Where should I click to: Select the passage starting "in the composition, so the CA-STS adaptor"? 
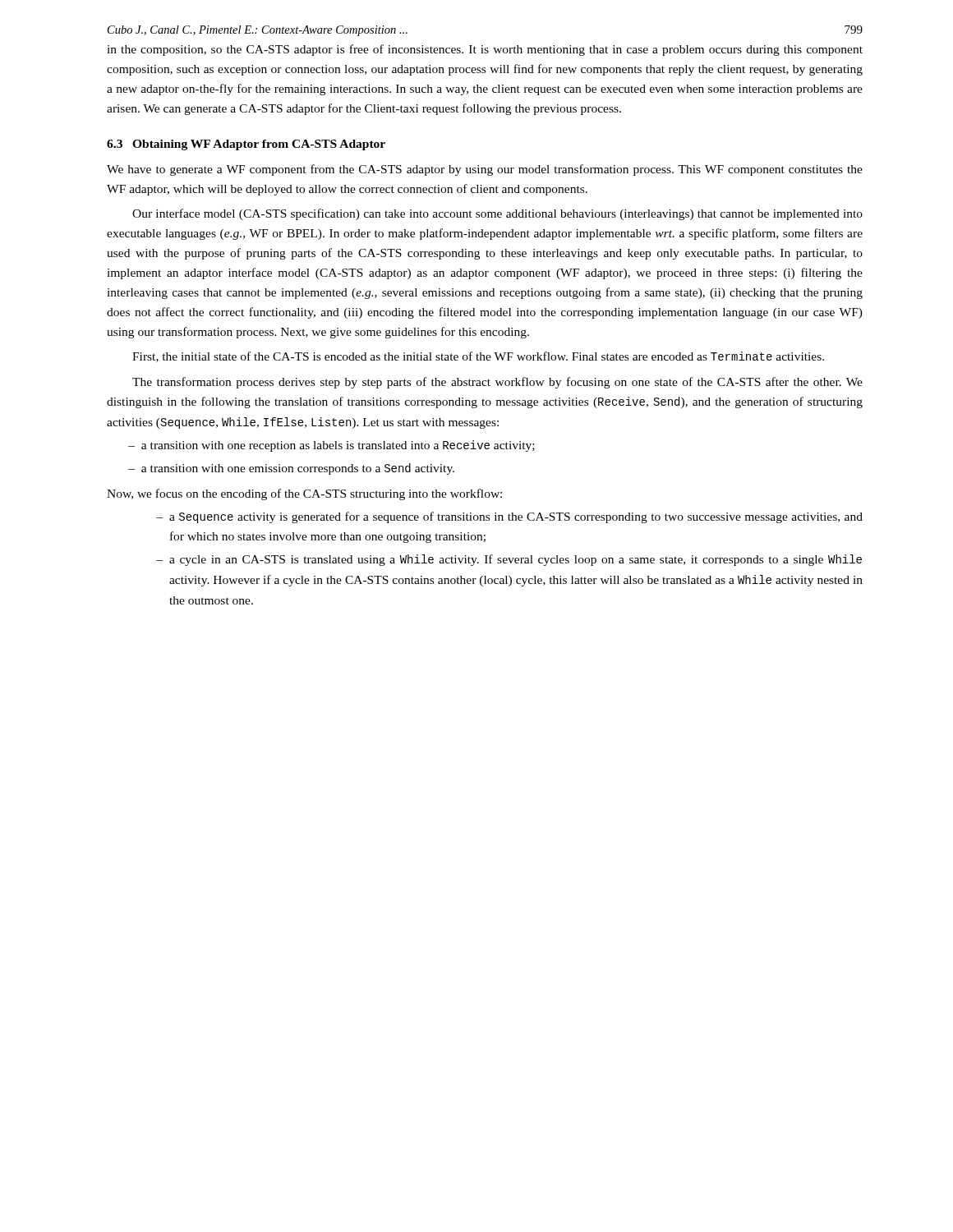tap(485, 79)
